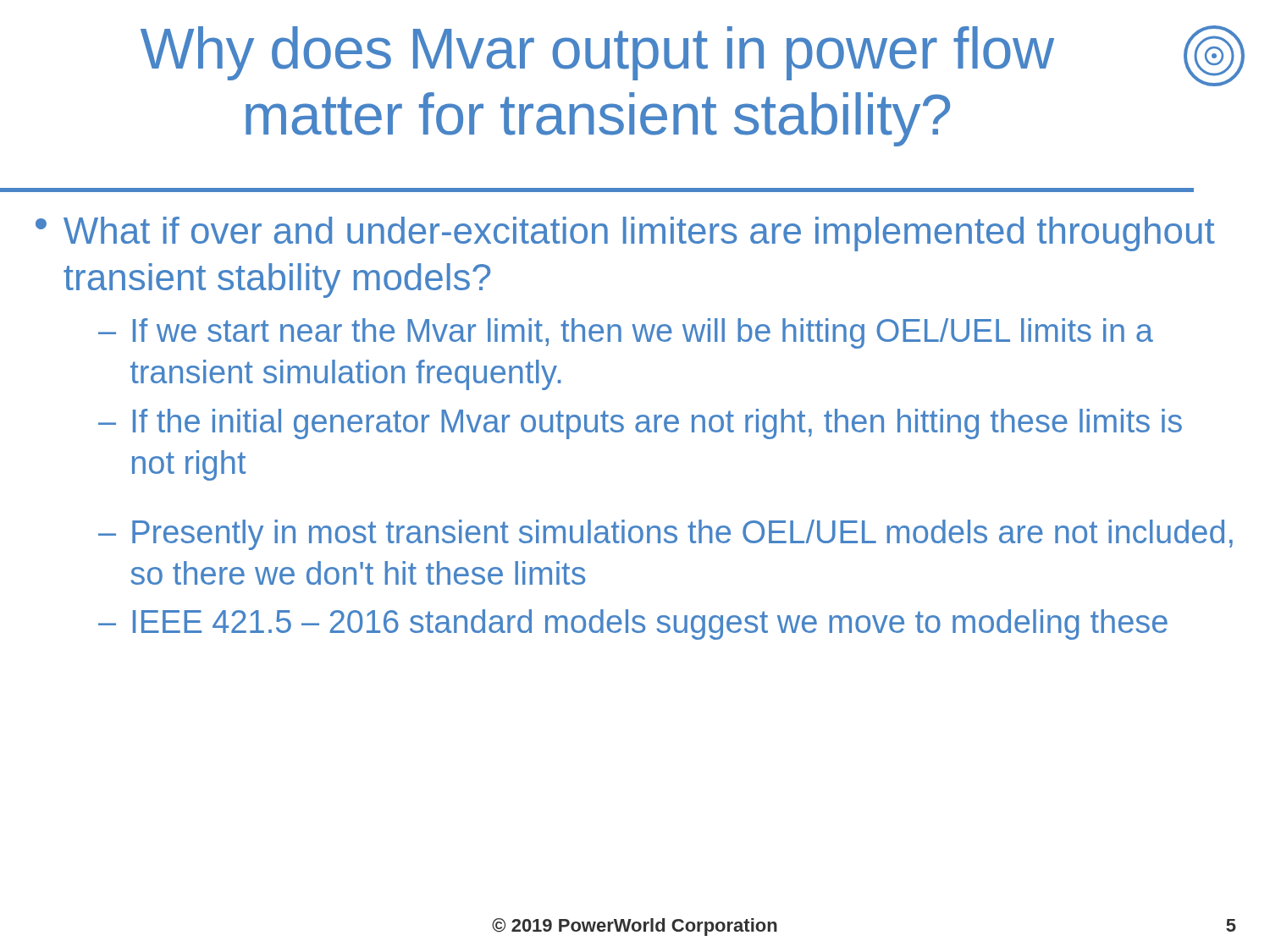
Task: Find the title on this page that starts "Why does Mvar output"
Action: 597,81
